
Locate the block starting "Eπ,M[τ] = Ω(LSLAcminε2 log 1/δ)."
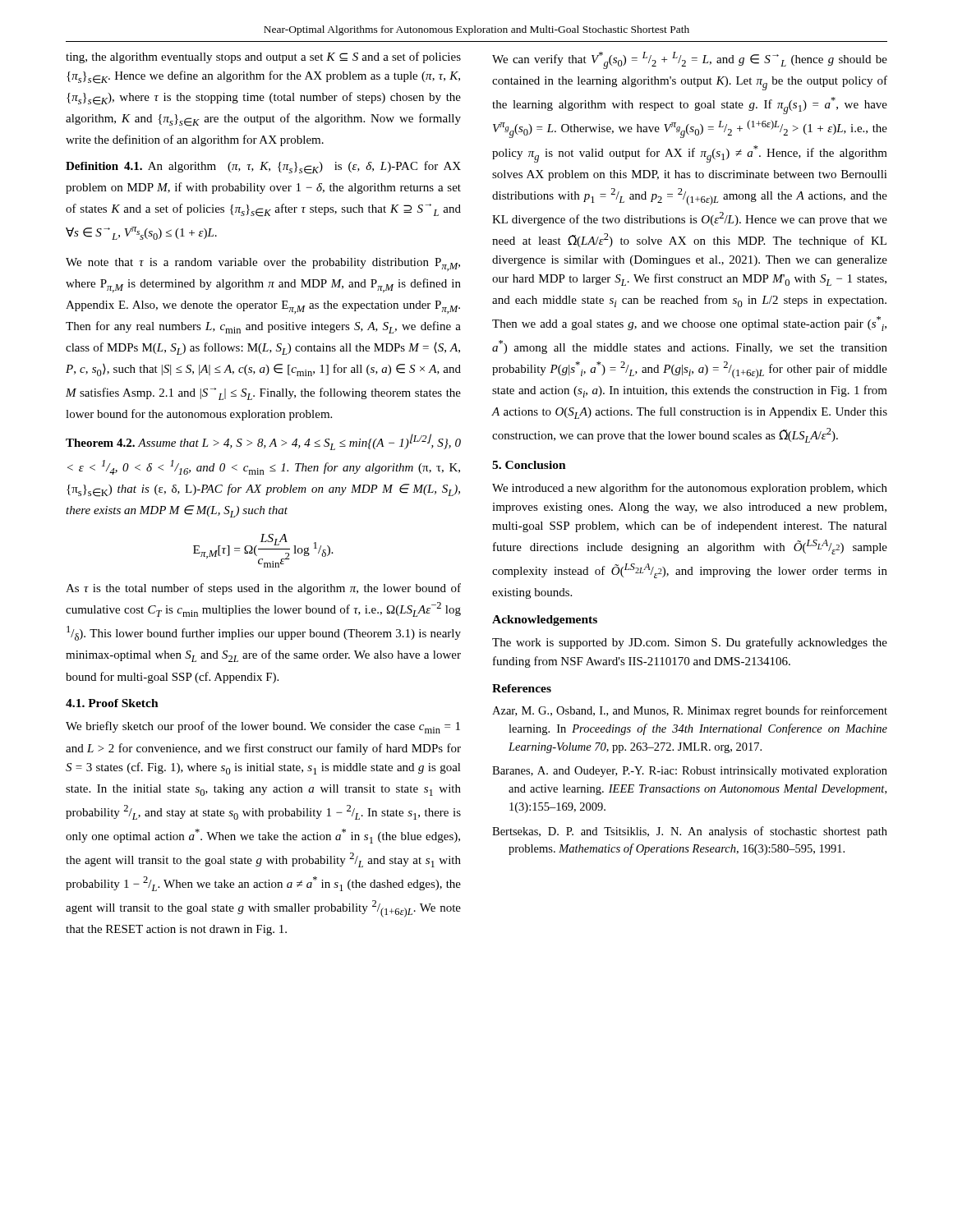pyautogui.click(x=263, y=551)
